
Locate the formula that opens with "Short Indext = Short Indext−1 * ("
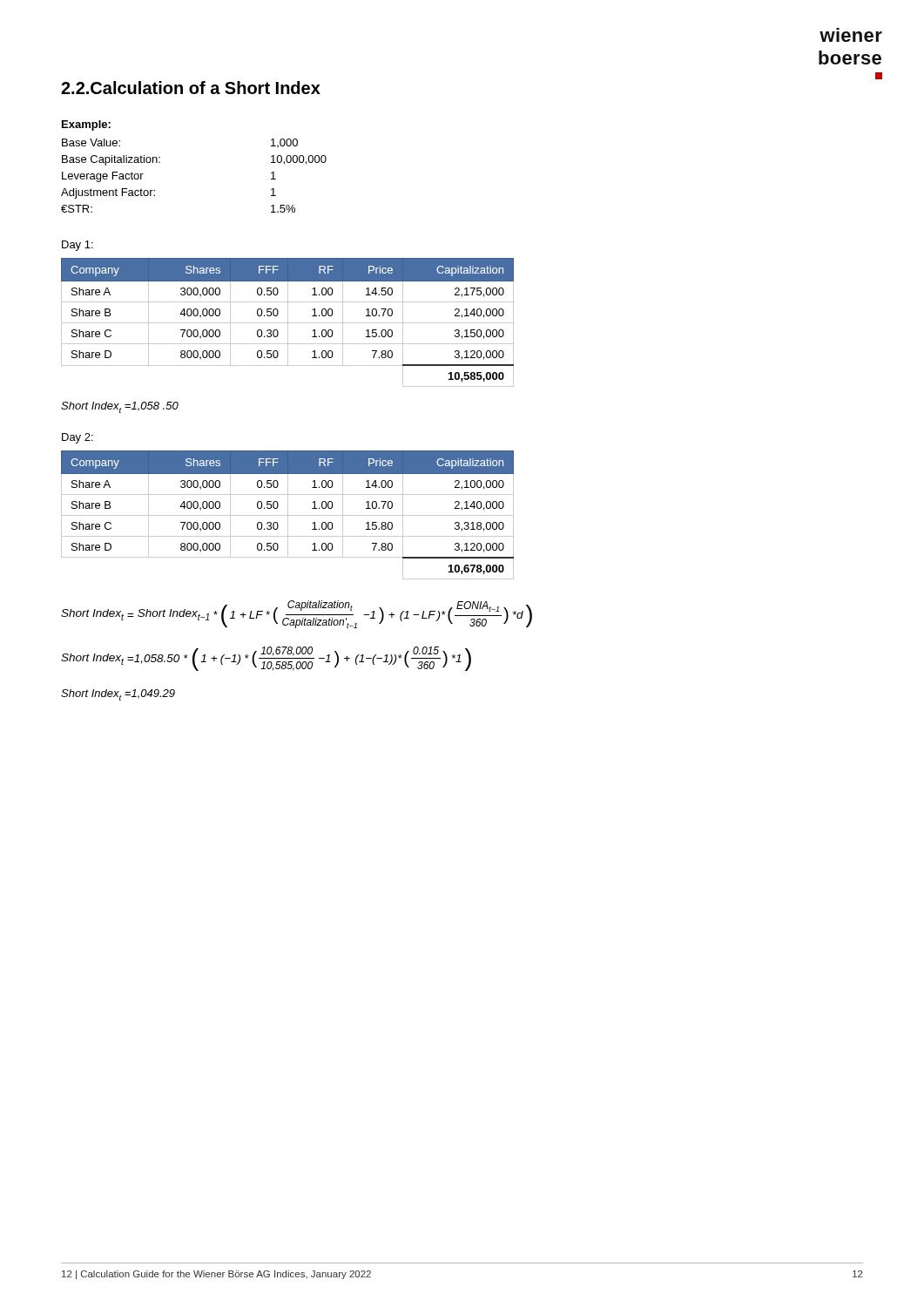point(462,614)
